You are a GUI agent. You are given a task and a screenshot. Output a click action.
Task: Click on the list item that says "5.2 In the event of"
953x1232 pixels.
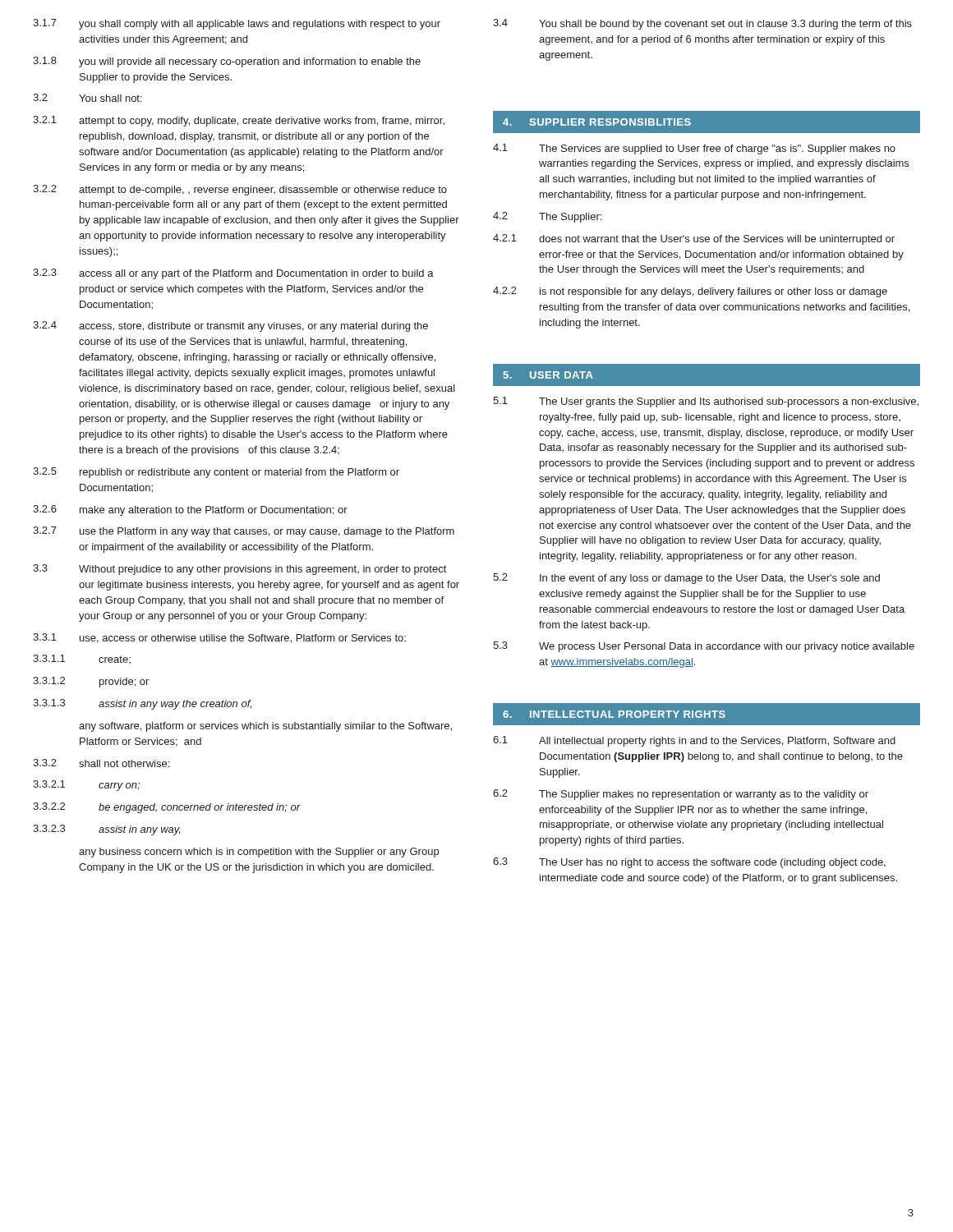tap(707, 602)
